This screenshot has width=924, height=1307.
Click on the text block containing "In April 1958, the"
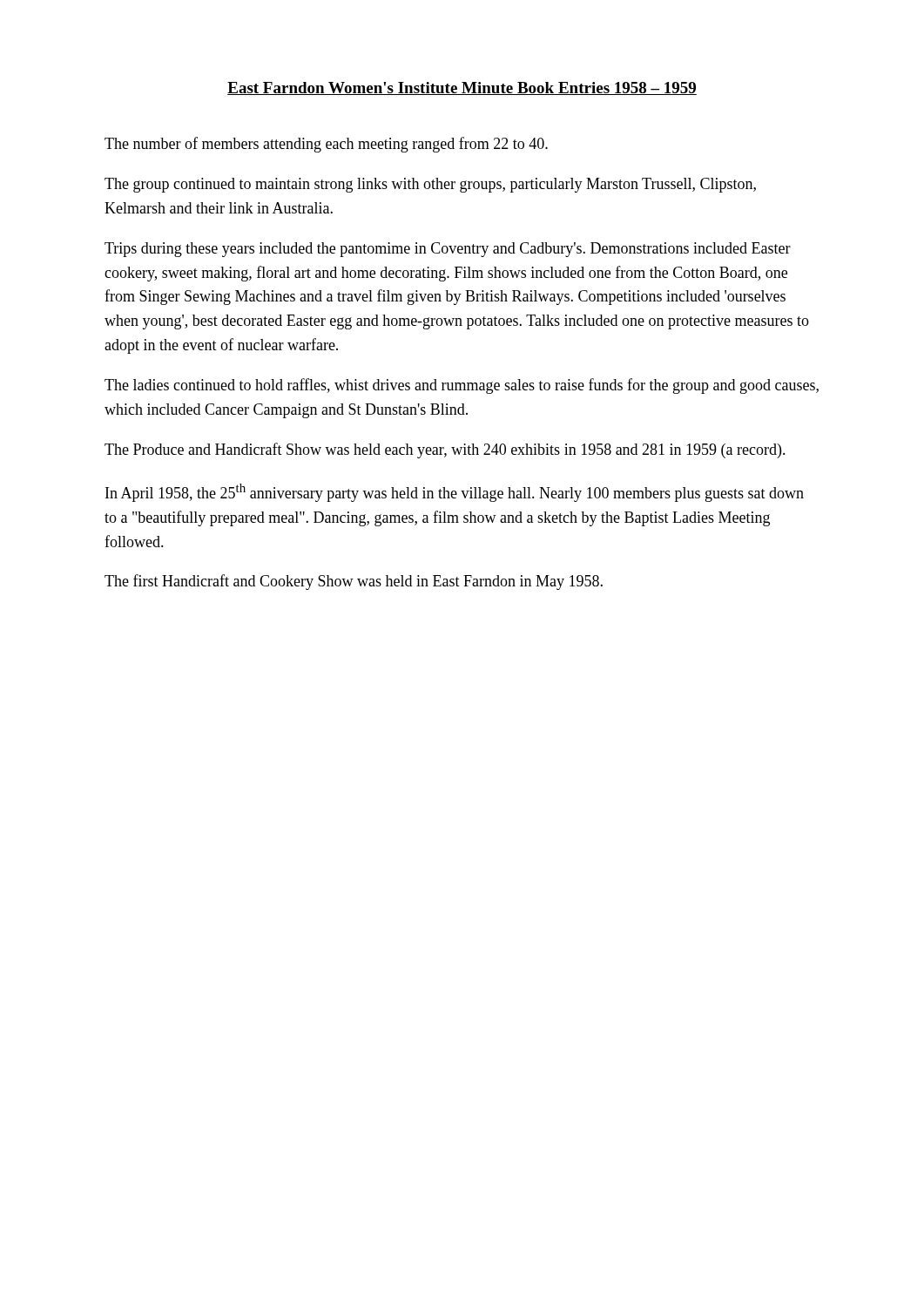[x=454, y=516]
